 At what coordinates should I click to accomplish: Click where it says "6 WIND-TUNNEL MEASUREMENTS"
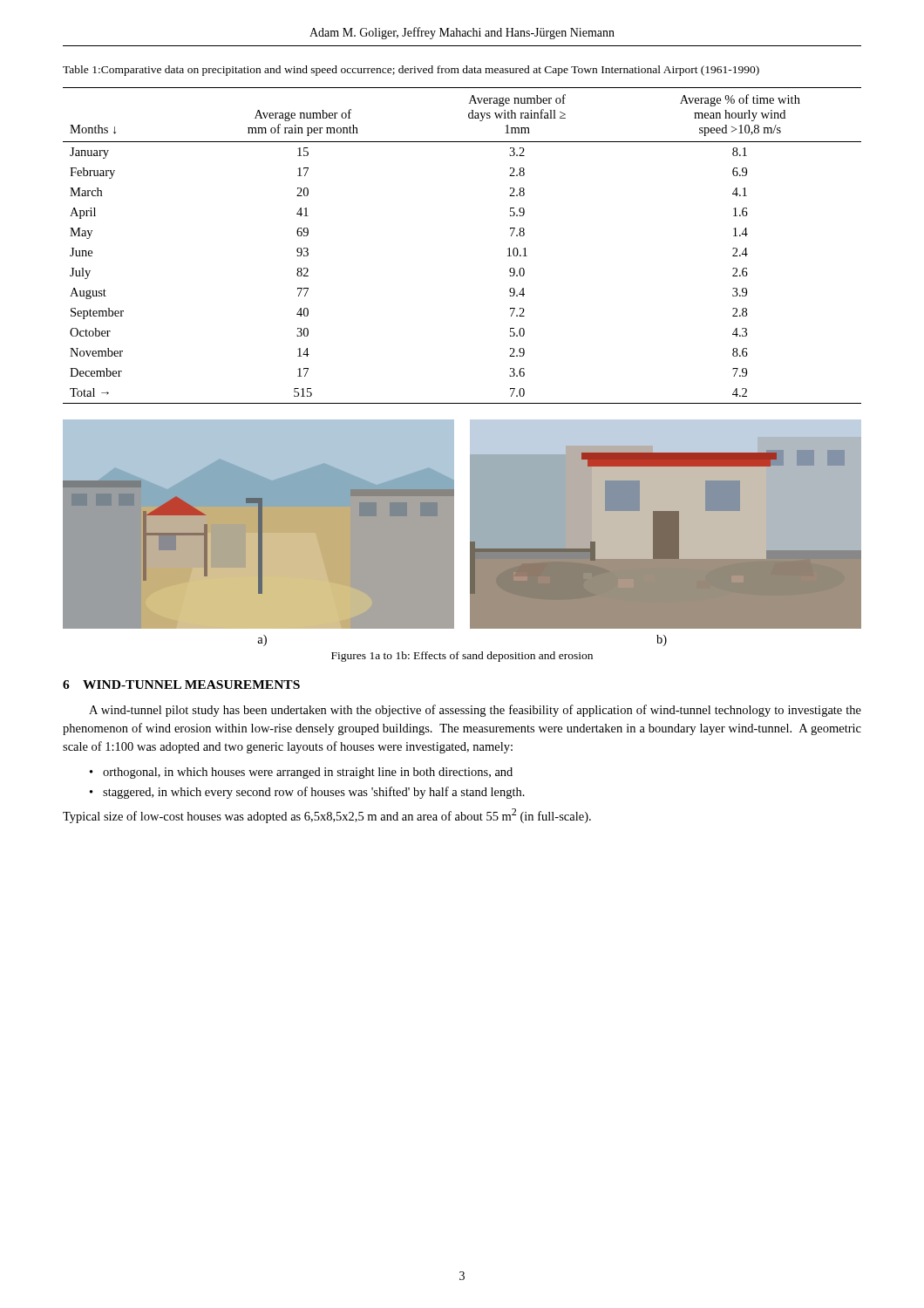(x=181, y=684)
